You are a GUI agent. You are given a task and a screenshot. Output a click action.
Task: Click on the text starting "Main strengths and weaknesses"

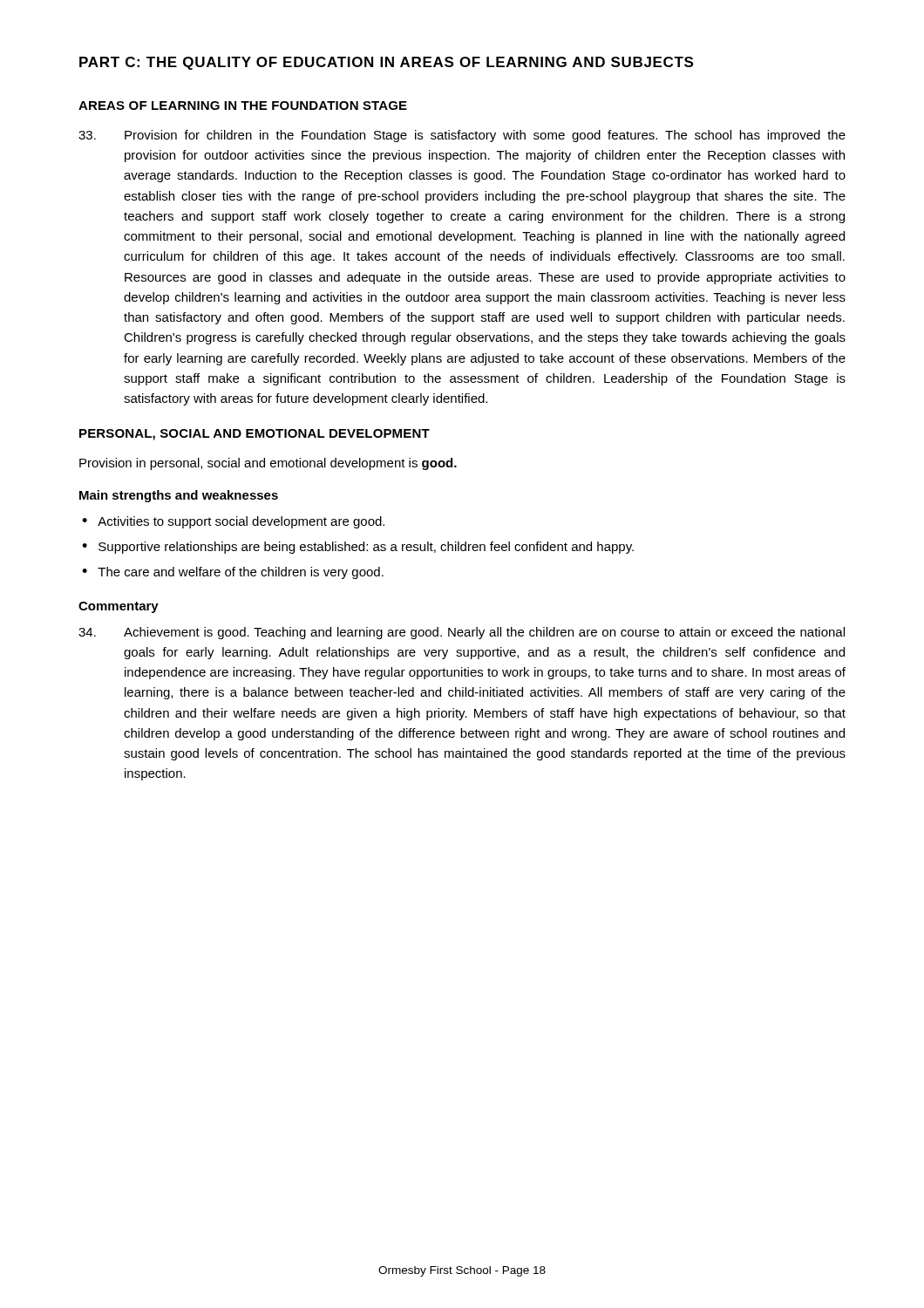coord(178,494)
